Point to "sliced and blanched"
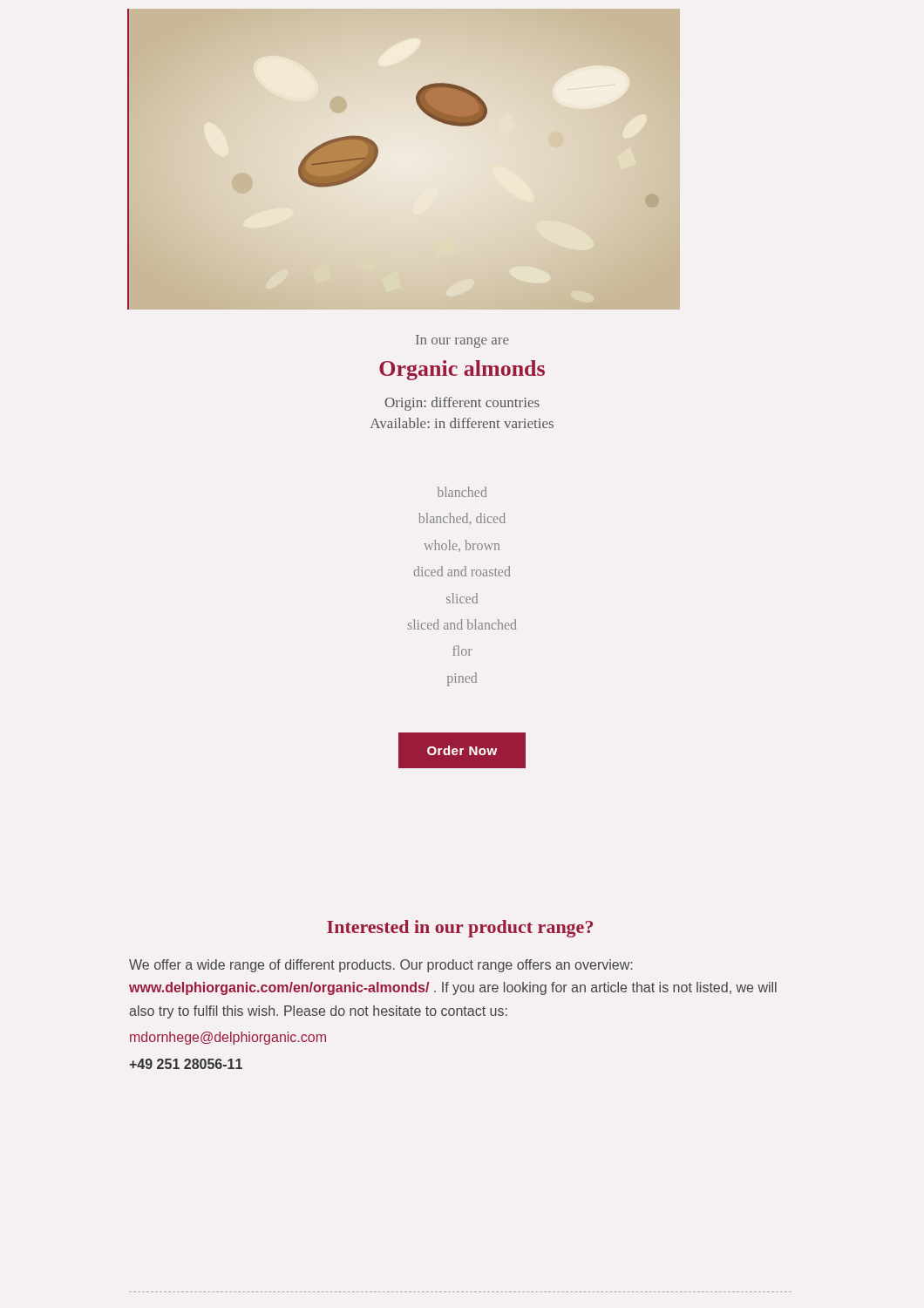The height and width of the screenshot is (1308, 924). [462, 625]
